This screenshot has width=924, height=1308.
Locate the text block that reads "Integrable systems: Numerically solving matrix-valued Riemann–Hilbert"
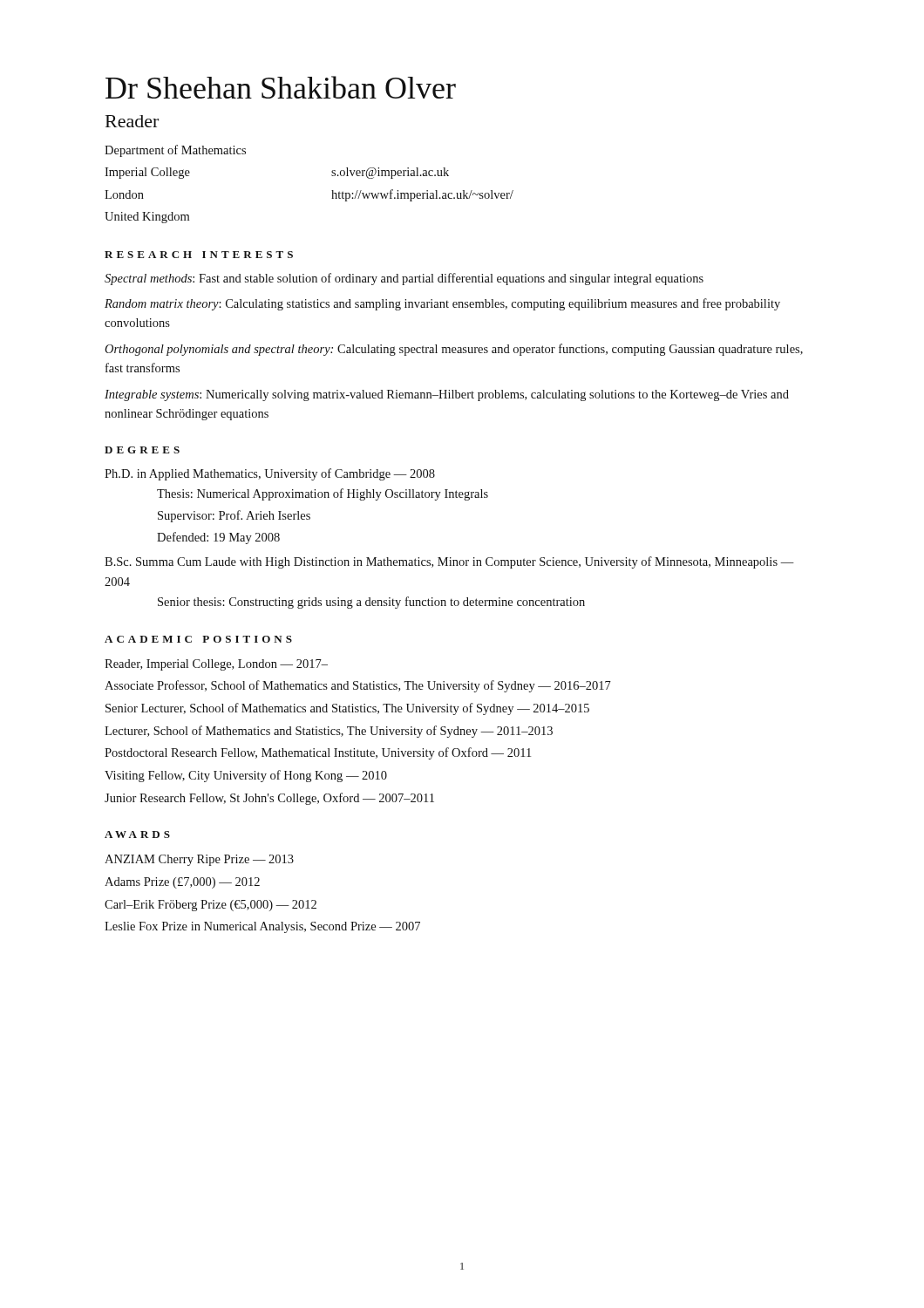pos(447,404)
